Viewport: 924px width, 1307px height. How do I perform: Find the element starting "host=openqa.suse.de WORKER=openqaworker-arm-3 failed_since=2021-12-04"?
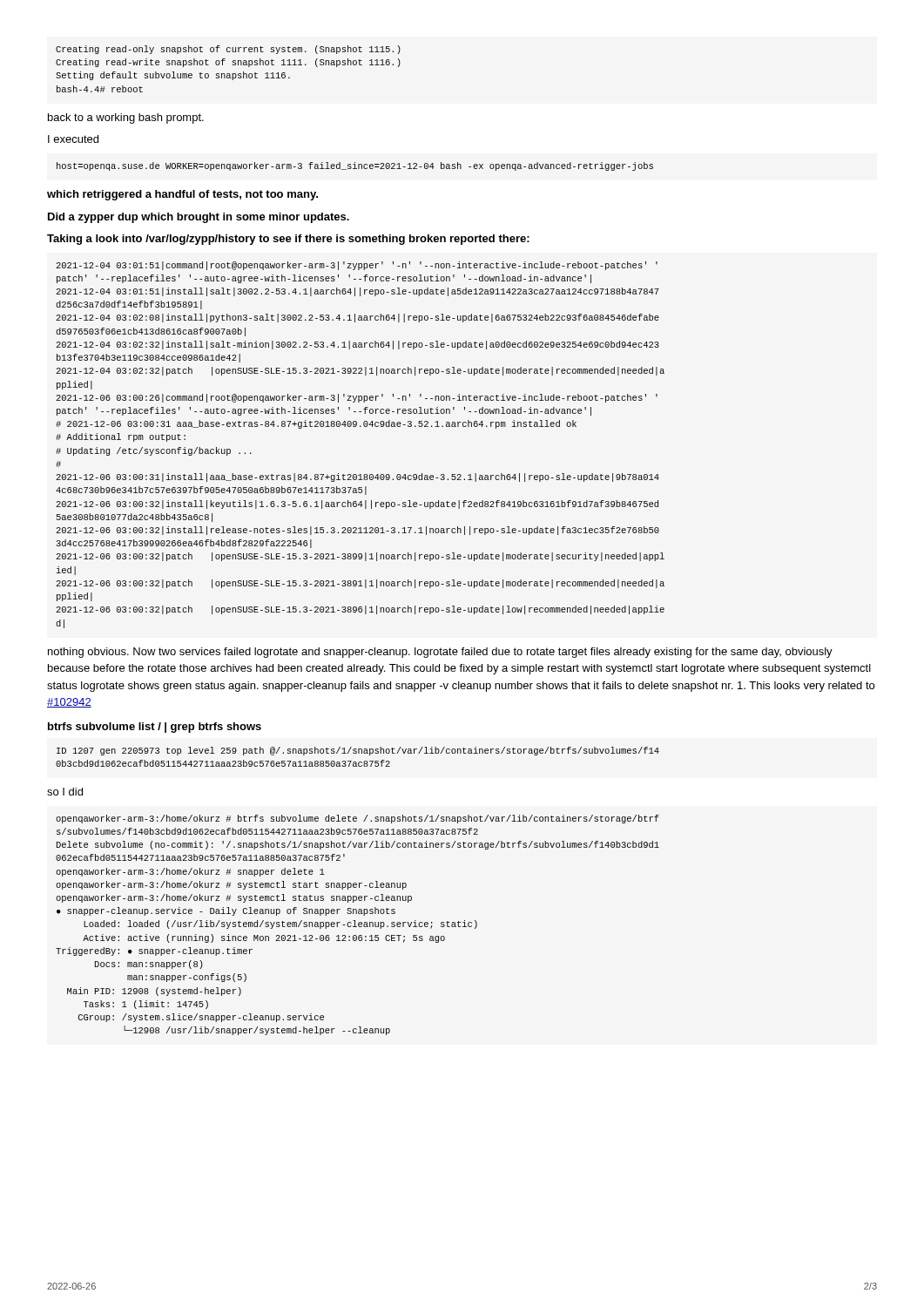[462, 167]
